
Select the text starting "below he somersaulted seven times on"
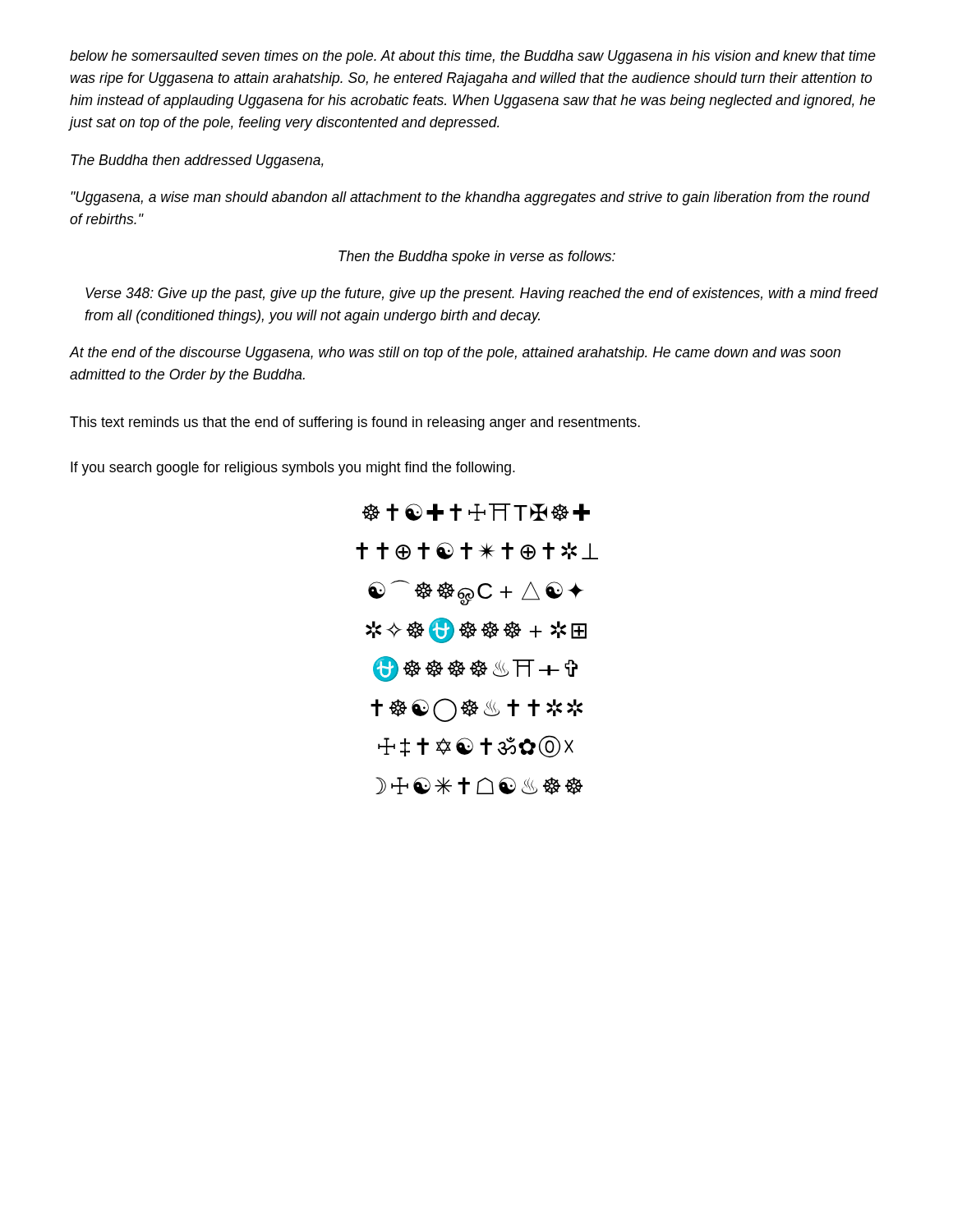(473, 89)
